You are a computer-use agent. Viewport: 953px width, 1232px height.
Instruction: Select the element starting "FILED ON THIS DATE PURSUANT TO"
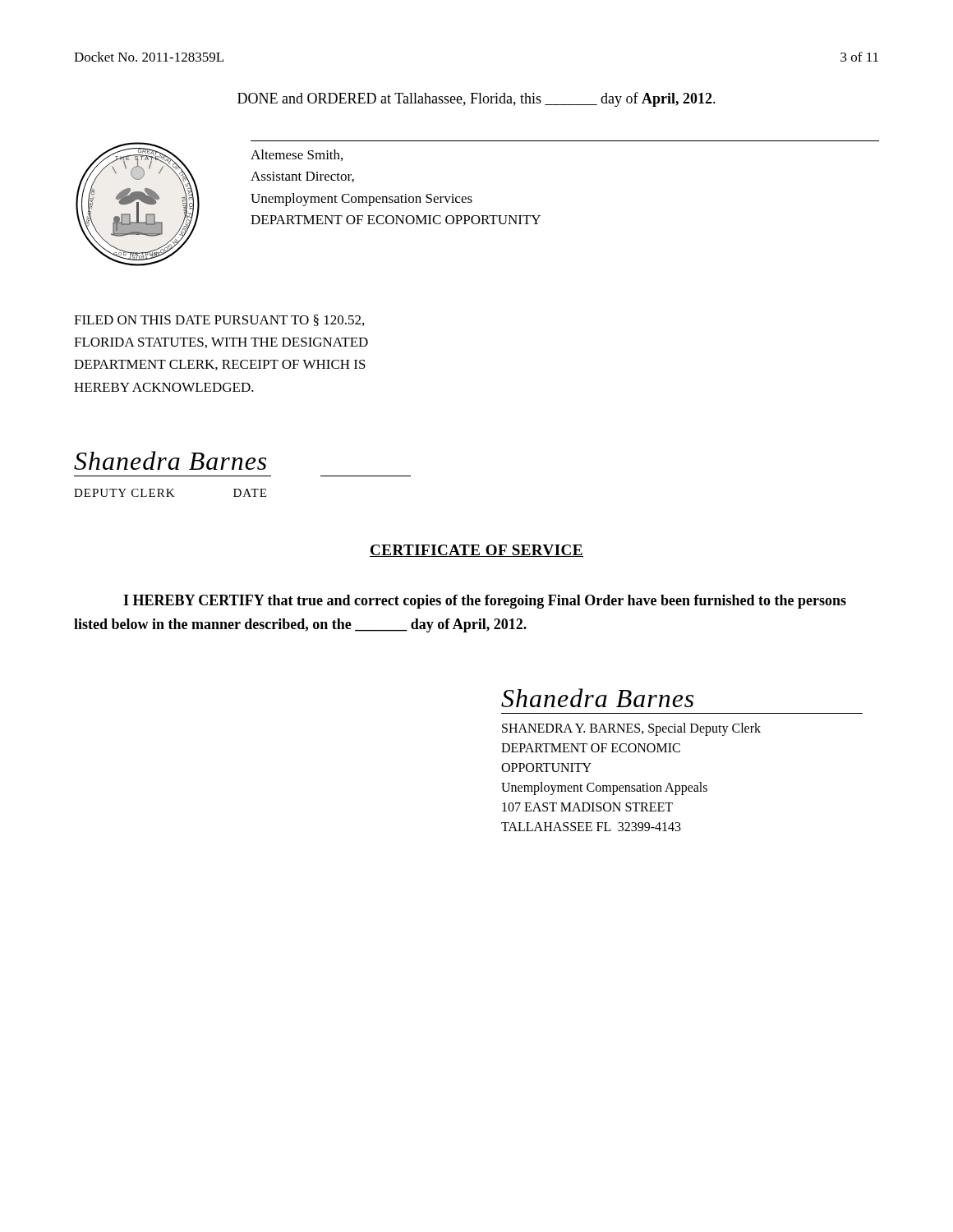click(221, 353)
